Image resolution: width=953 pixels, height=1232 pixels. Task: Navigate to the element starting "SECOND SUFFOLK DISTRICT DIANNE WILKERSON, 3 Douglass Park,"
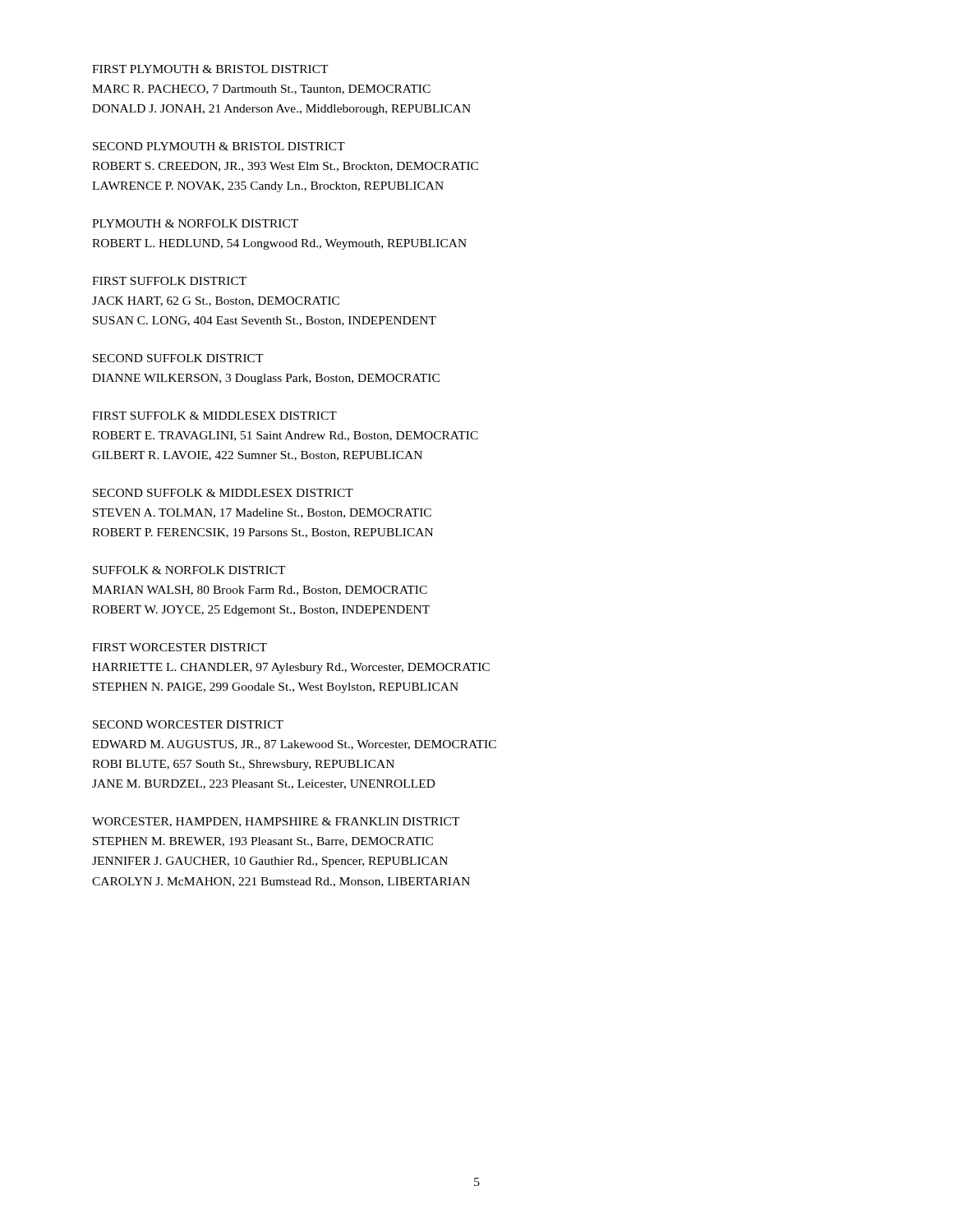178,358
